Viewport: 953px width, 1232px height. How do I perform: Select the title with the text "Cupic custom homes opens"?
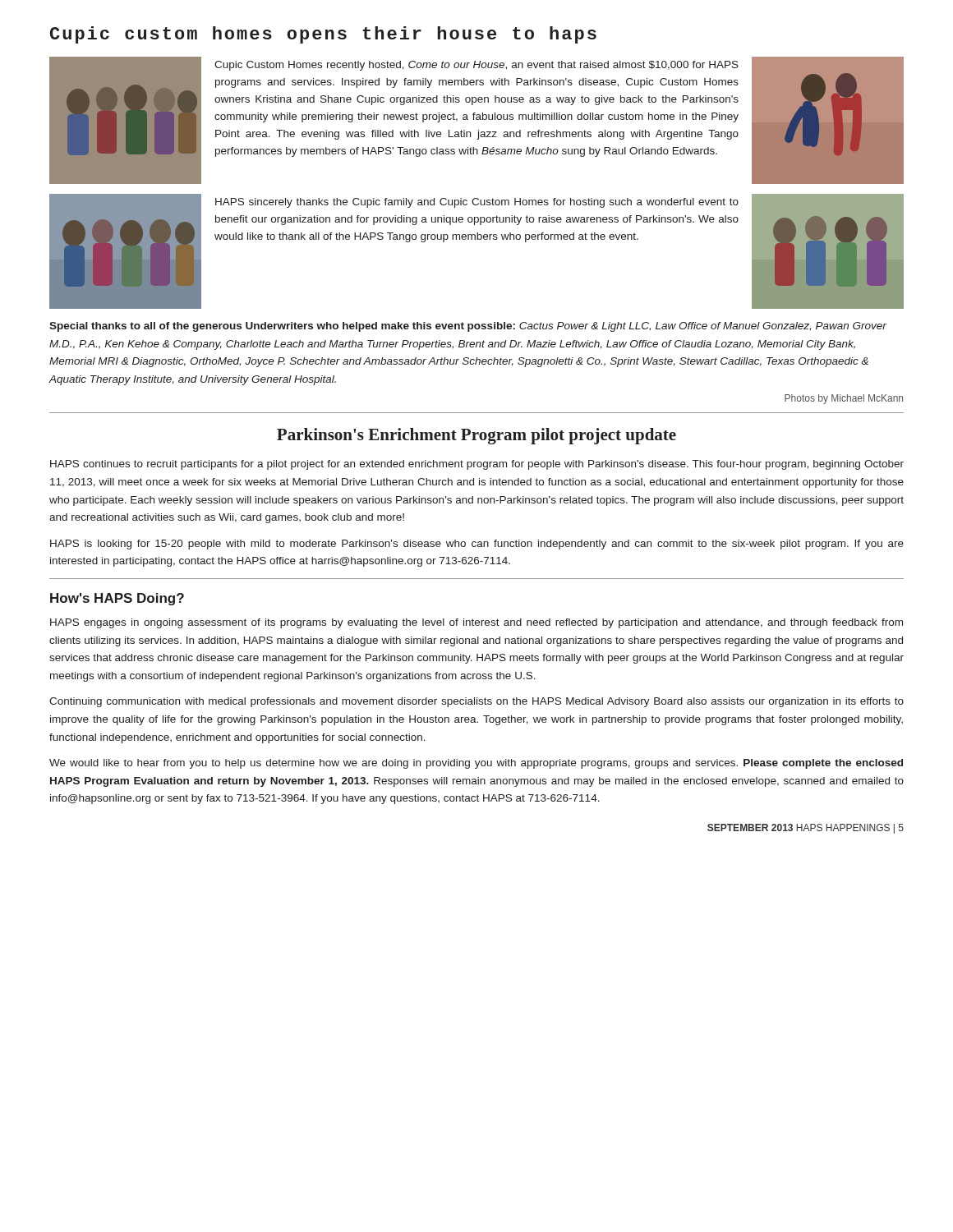coord(324,35)
